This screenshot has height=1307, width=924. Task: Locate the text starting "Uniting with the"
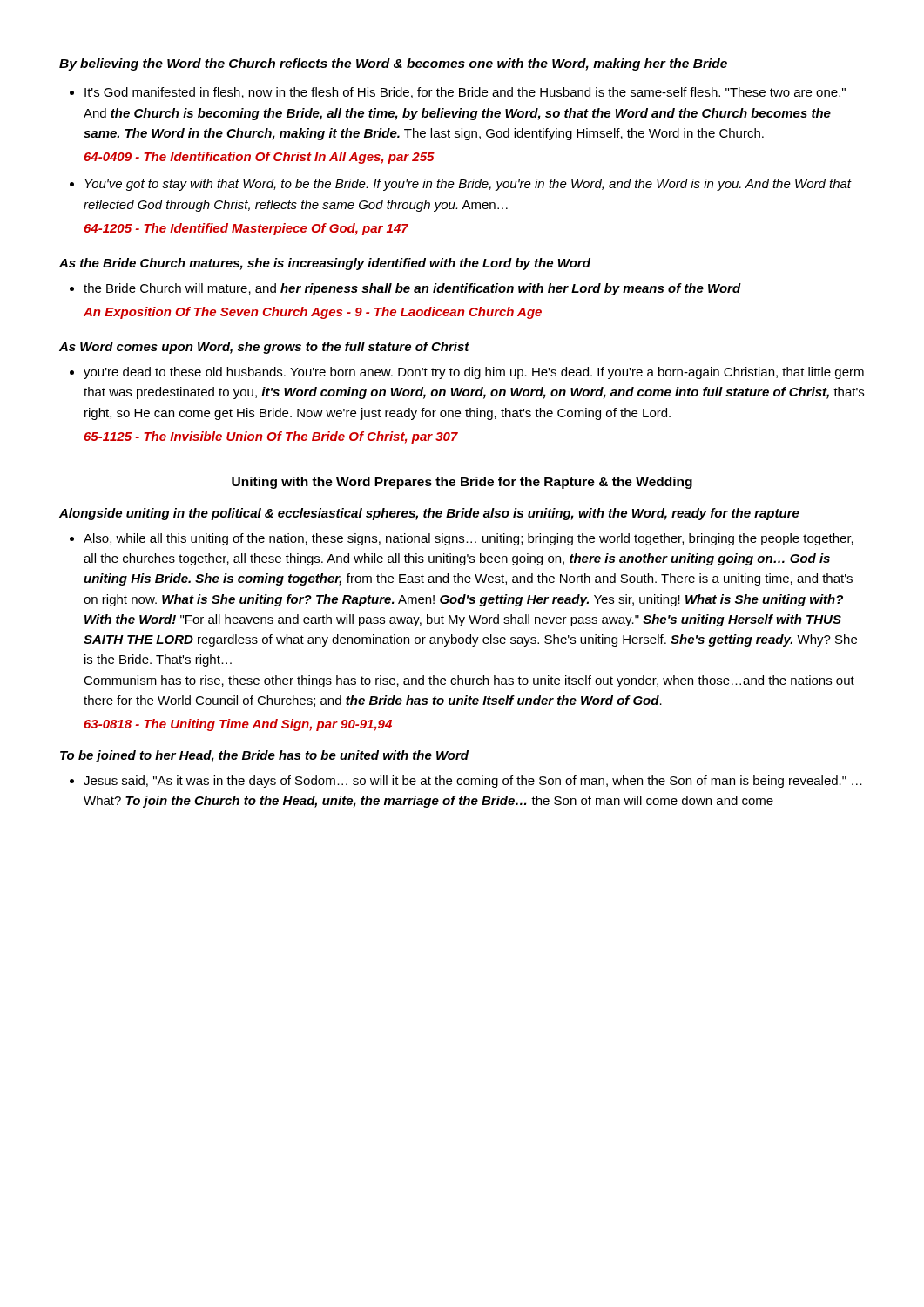click(x=462, y=482)
